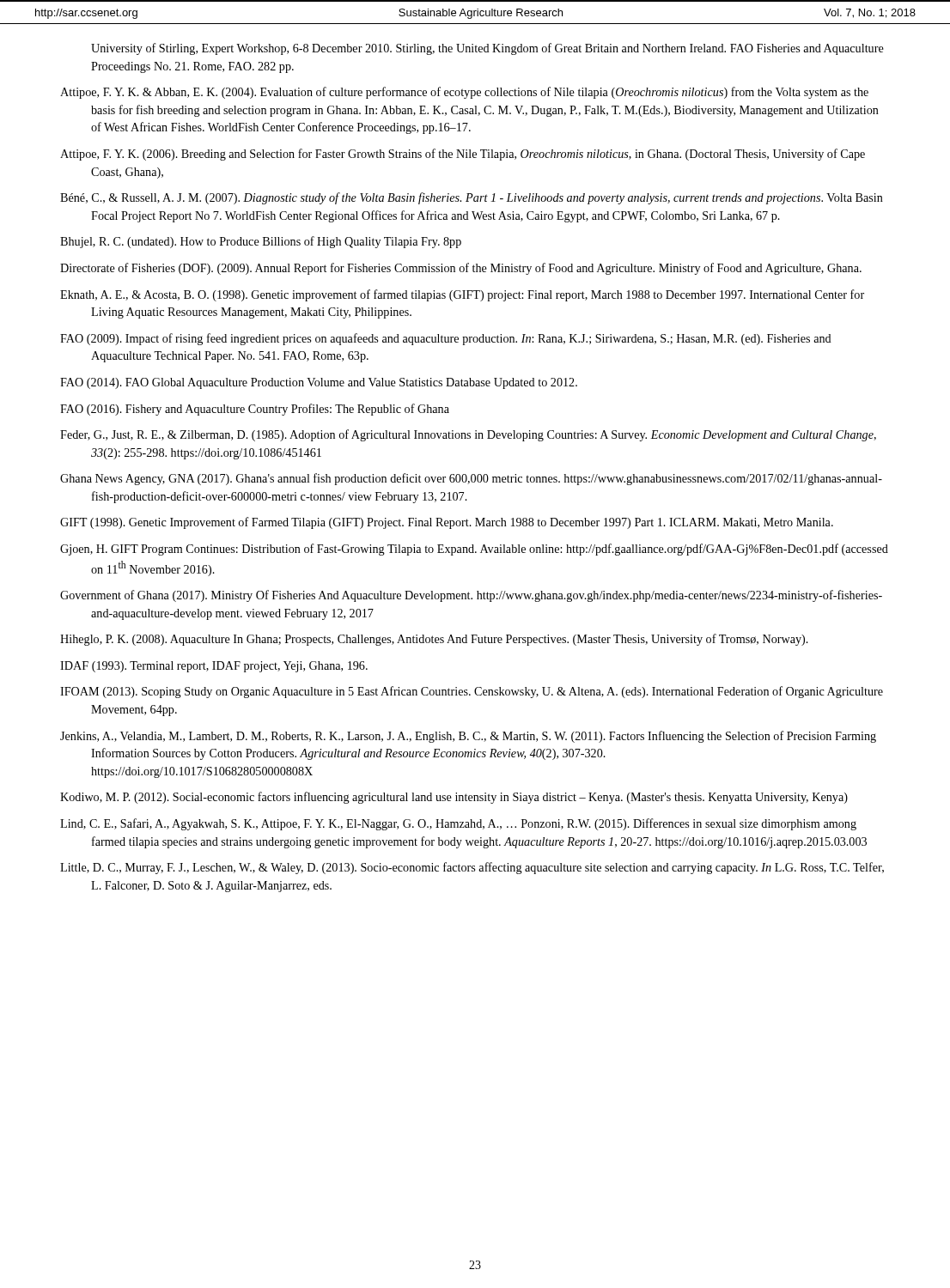Locate the block starting "IFOAM (2013). Scoping Study on Organic Aquaculture in"
950x1288 pixels.
(x=472, y=700)
